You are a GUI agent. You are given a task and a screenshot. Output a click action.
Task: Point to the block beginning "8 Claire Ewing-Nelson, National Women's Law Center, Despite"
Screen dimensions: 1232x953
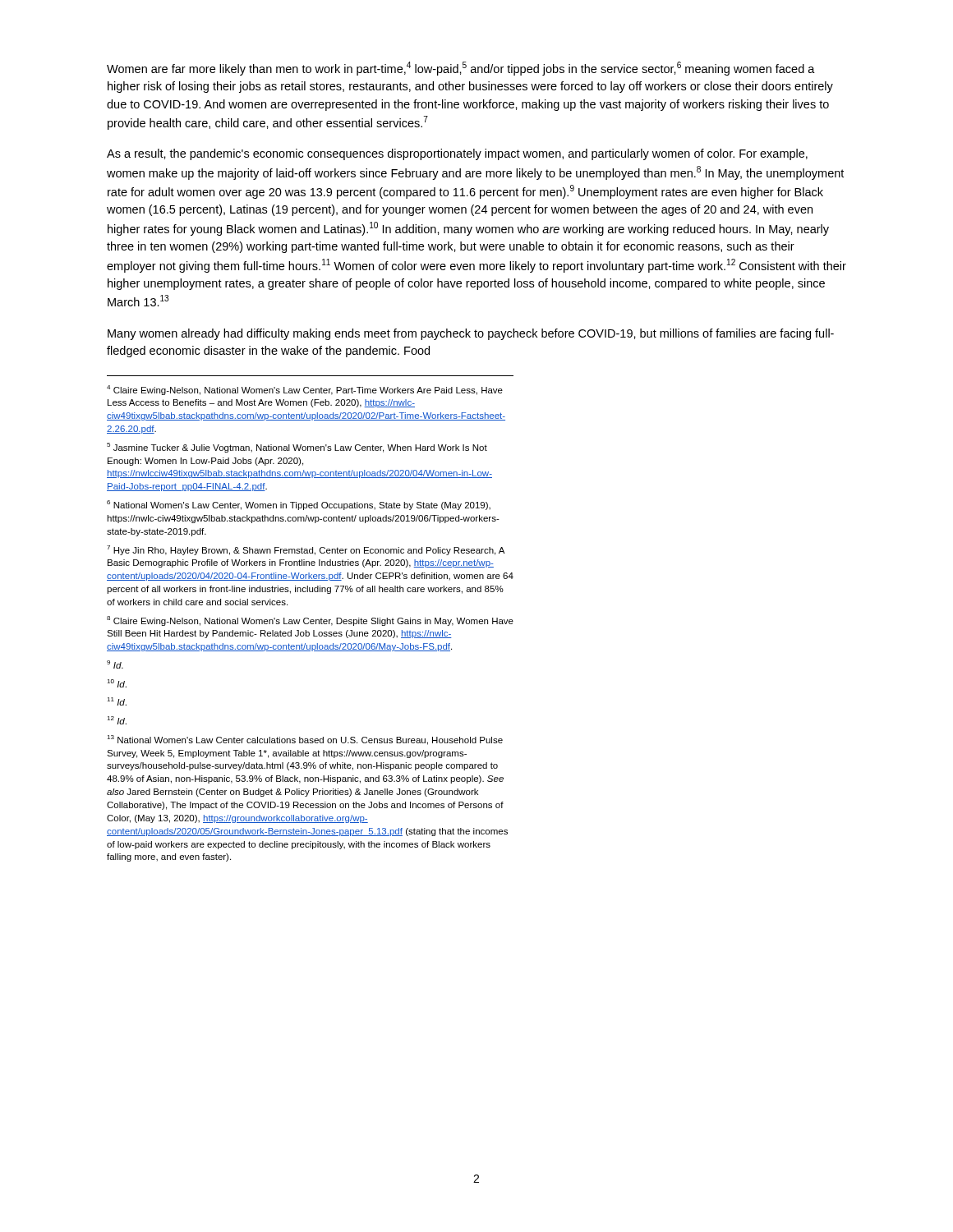tap(310, 633)
